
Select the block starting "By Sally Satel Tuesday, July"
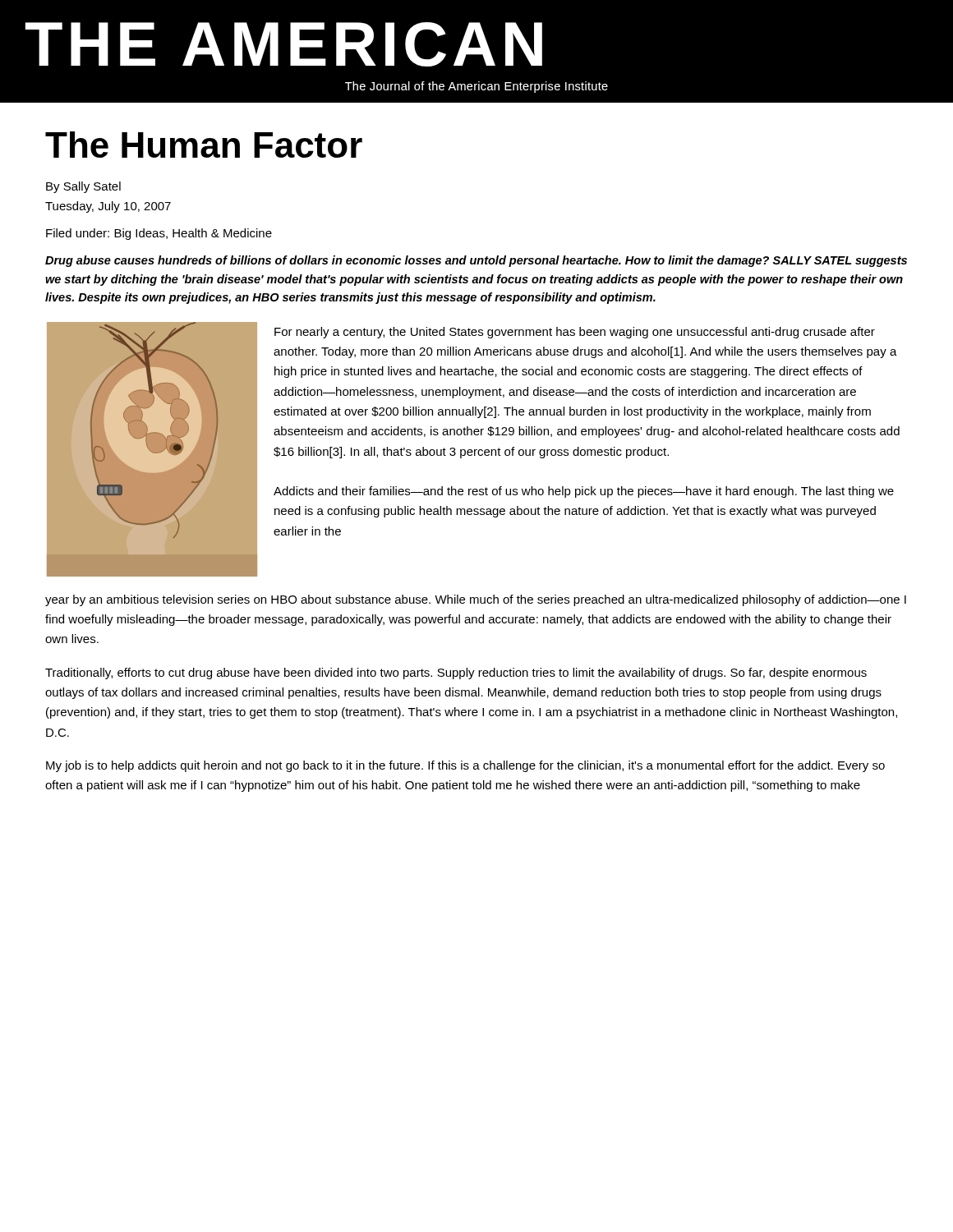[108, 196]
